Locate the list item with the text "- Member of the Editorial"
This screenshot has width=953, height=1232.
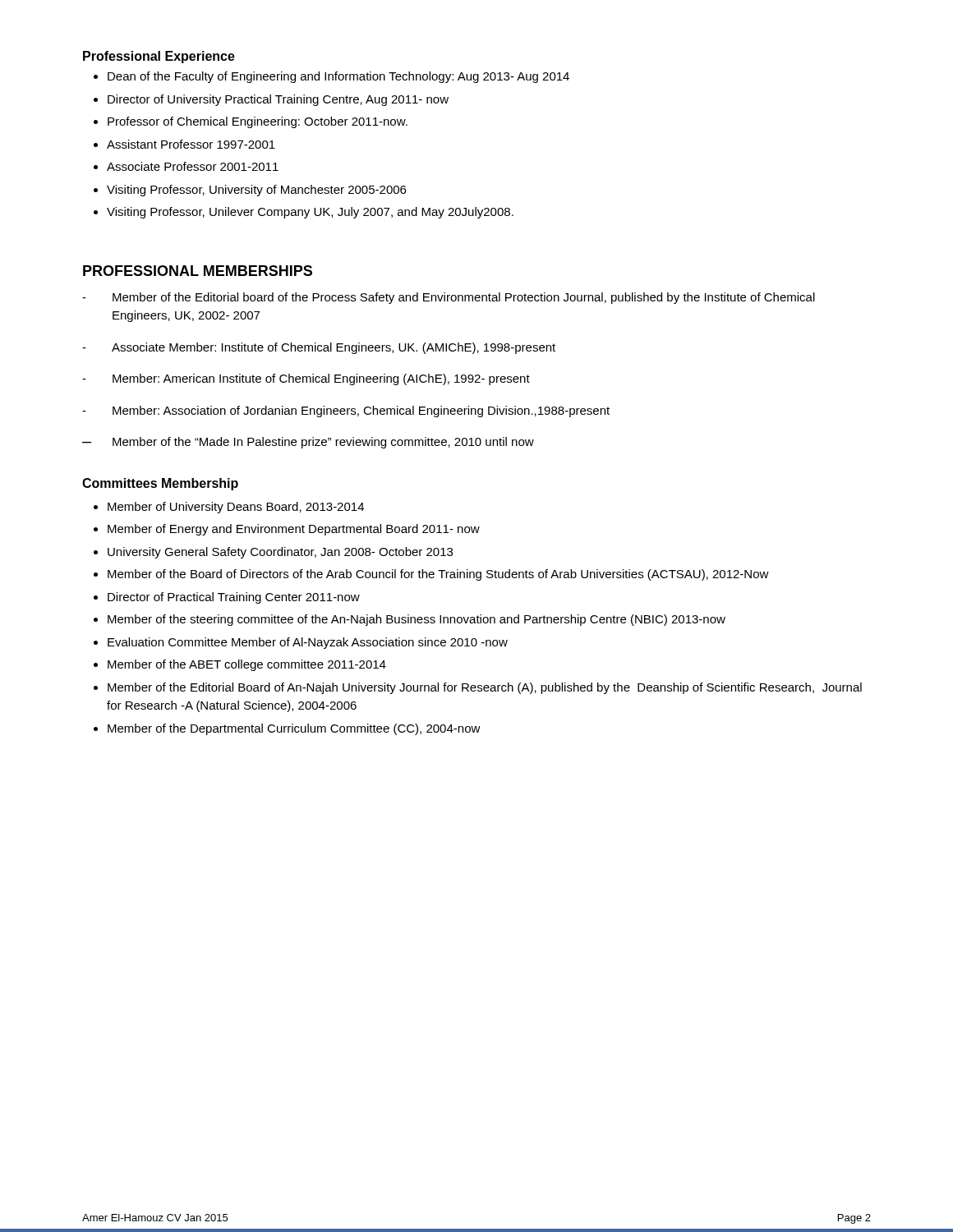click(476, 306)
